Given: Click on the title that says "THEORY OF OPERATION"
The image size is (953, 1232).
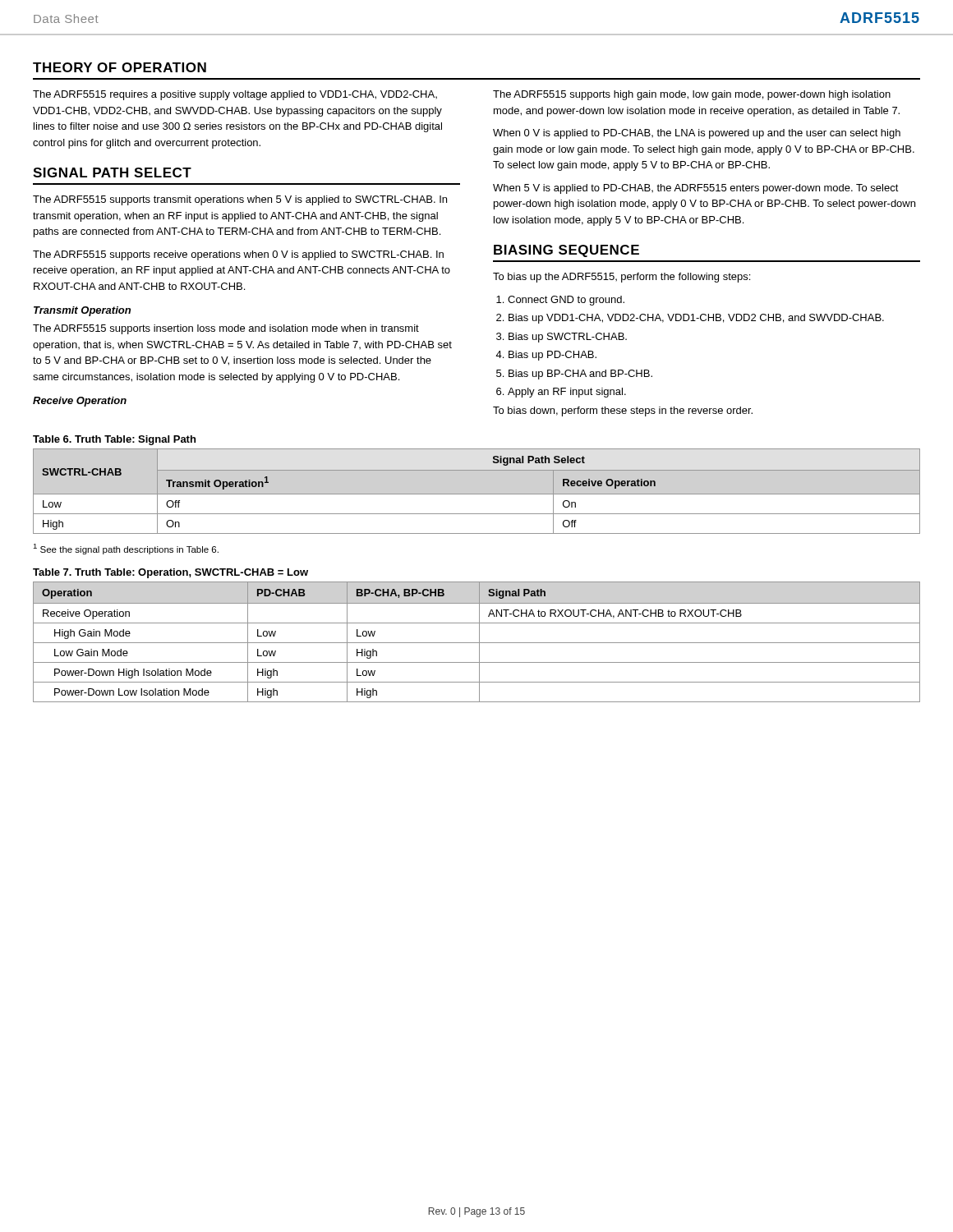Looking at the screenshot, I should (x=120, y=68).
